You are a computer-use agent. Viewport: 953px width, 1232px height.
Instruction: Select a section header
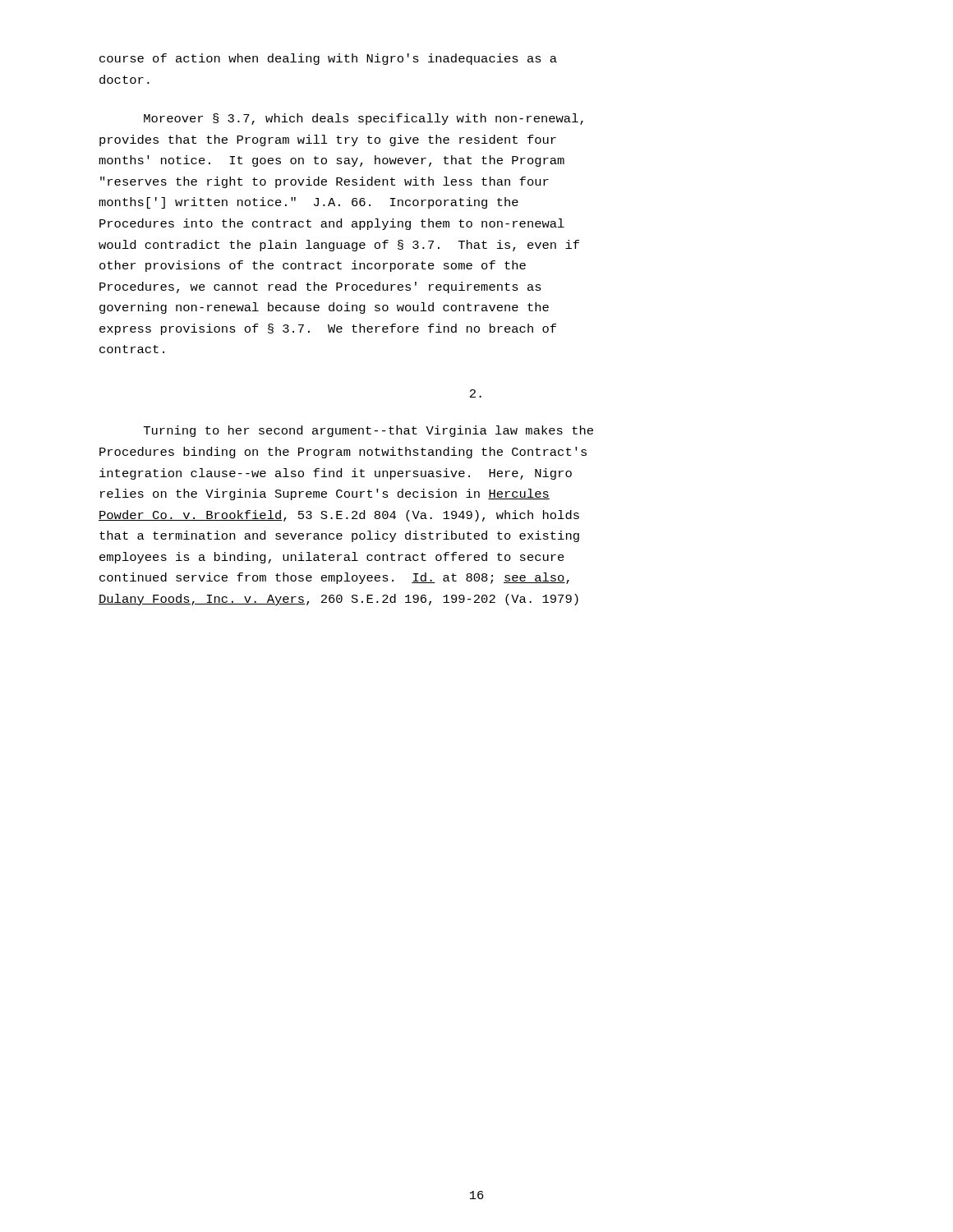point(476,394)
